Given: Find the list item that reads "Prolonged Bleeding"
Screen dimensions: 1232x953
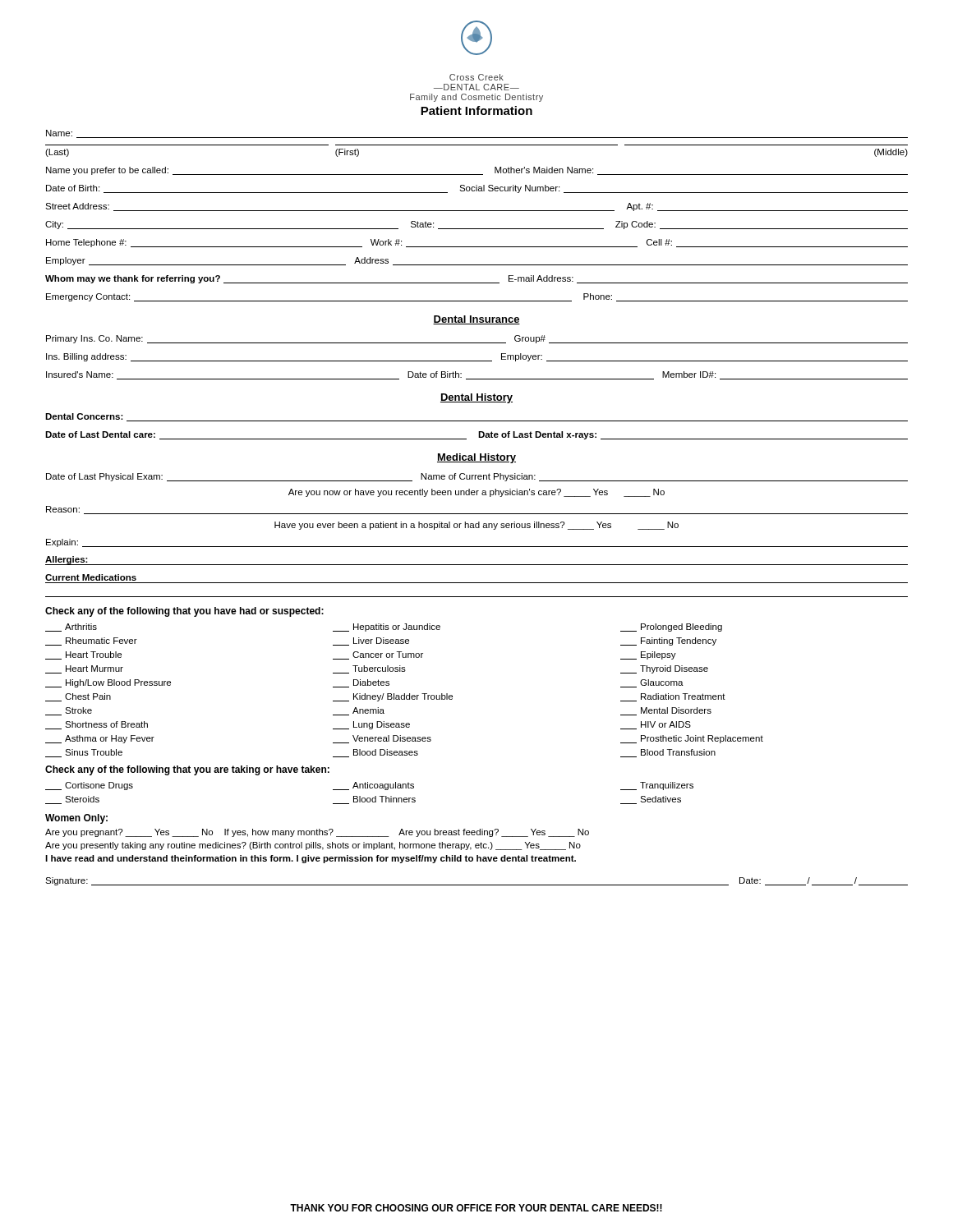Looking at the screenshot, I should point(671,627).
